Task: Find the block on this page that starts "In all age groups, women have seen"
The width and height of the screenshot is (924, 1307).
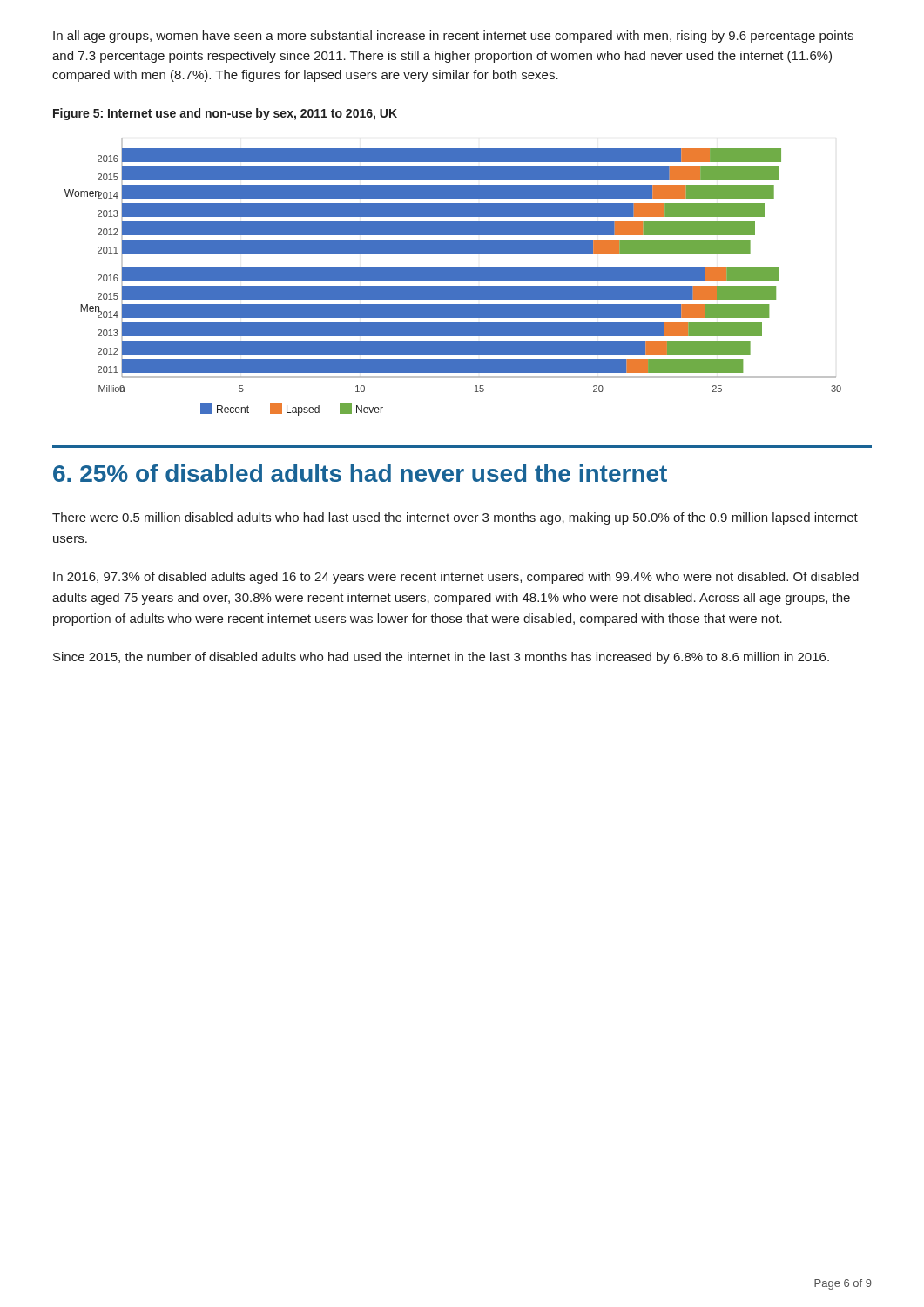Action: tap(453, 55)
